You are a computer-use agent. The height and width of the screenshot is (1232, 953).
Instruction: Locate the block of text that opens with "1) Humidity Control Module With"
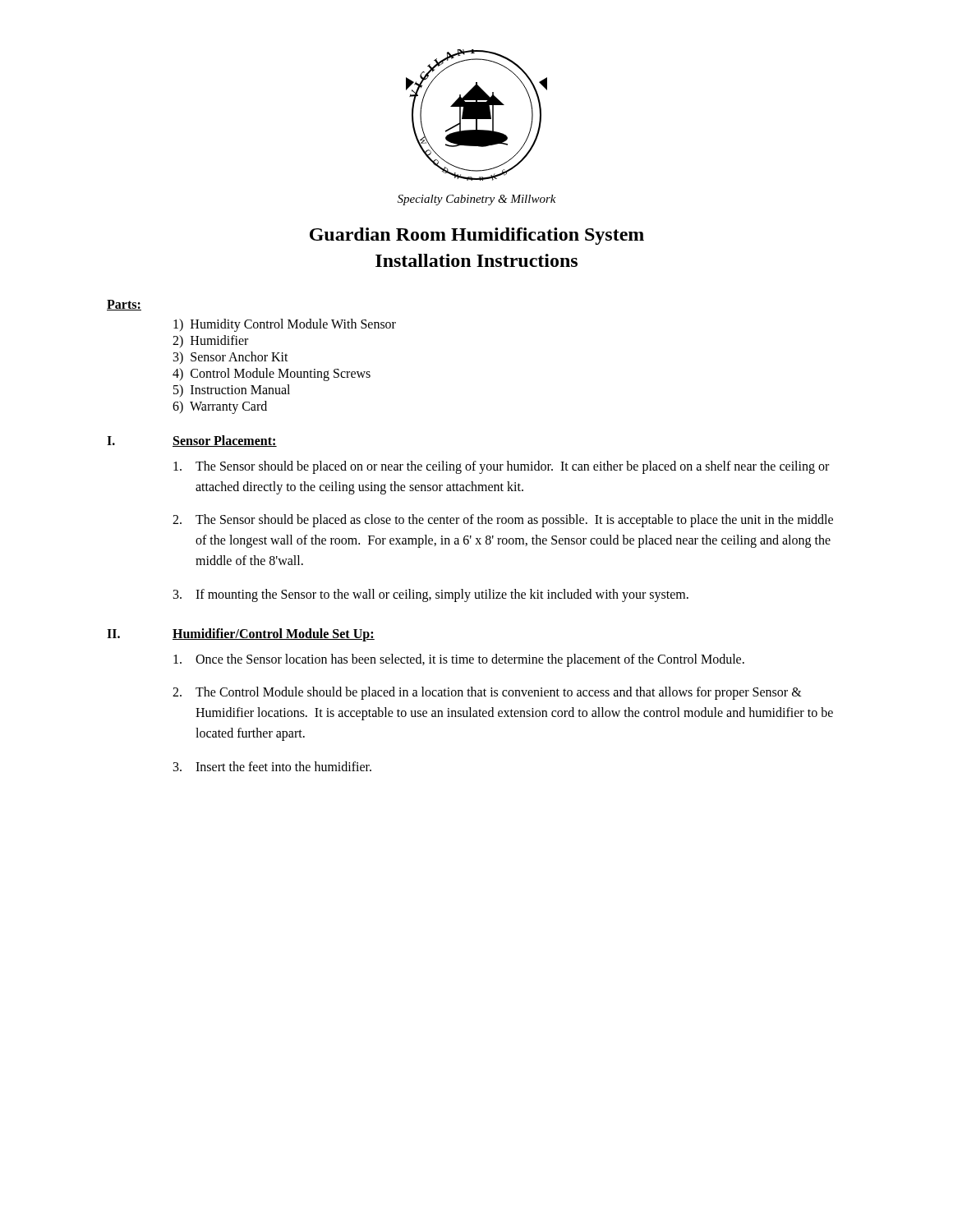284,324
